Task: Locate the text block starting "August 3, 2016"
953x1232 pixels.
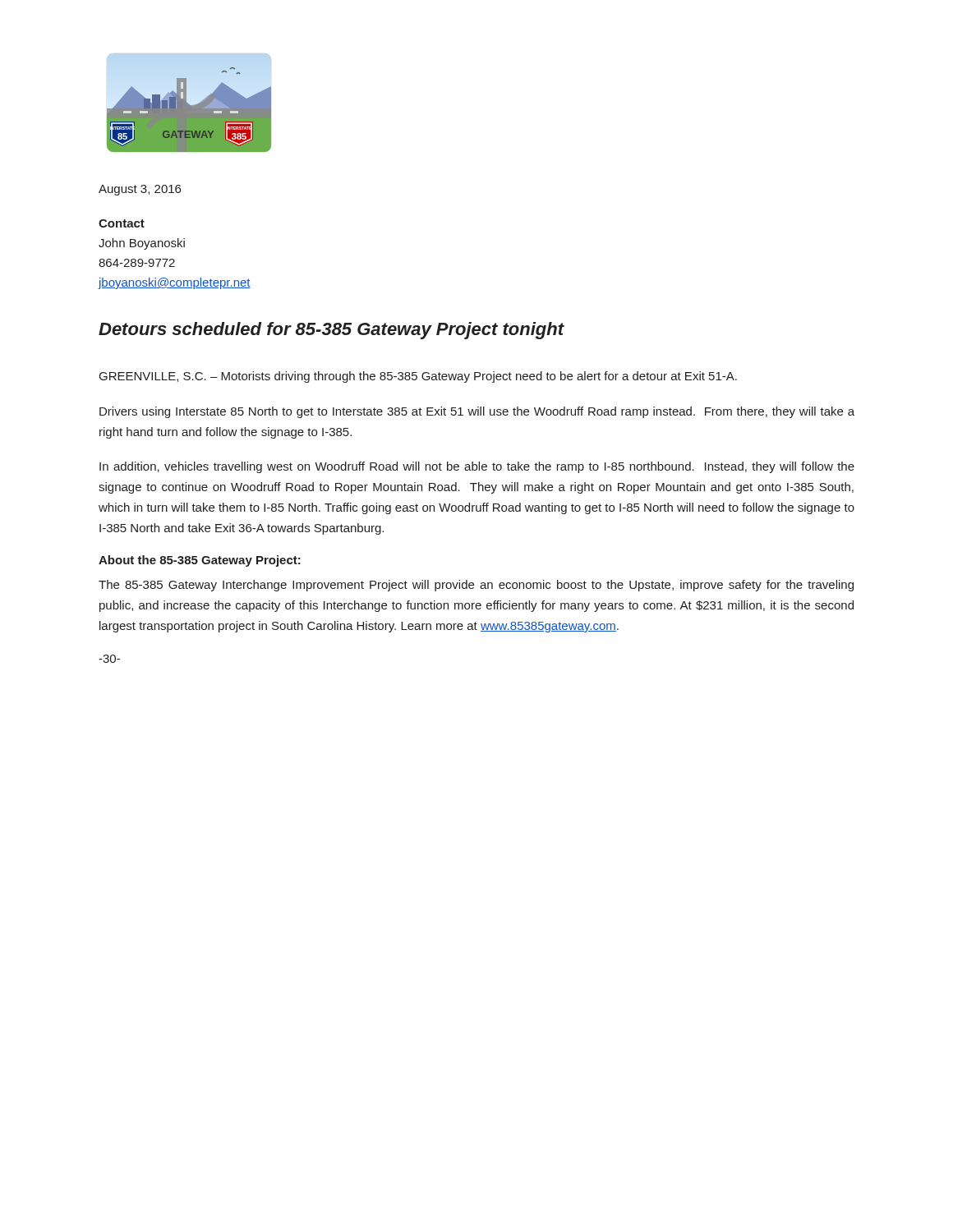Action: (x=140, y=188)
